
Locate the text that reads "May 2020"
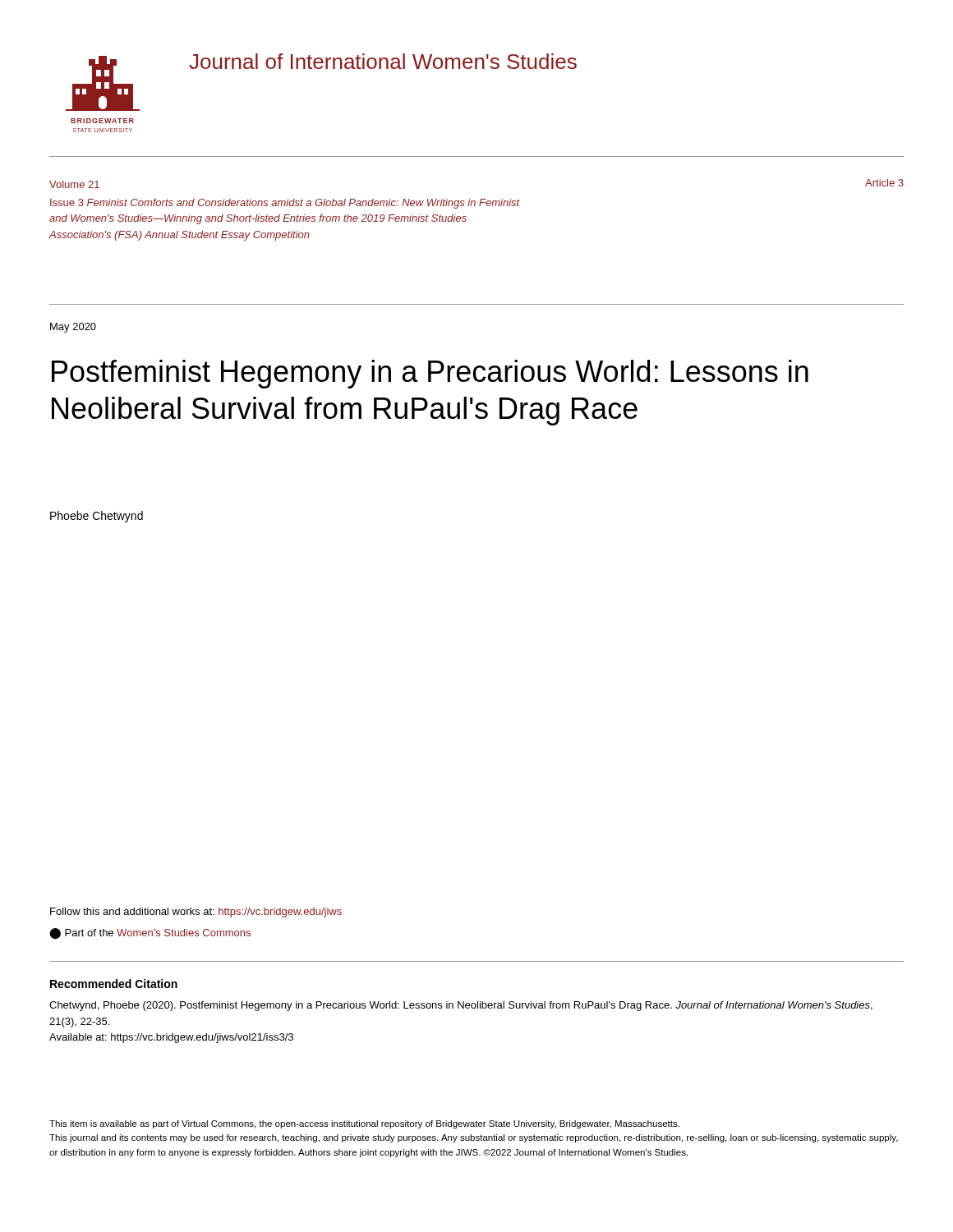click(x=73, y=326)
